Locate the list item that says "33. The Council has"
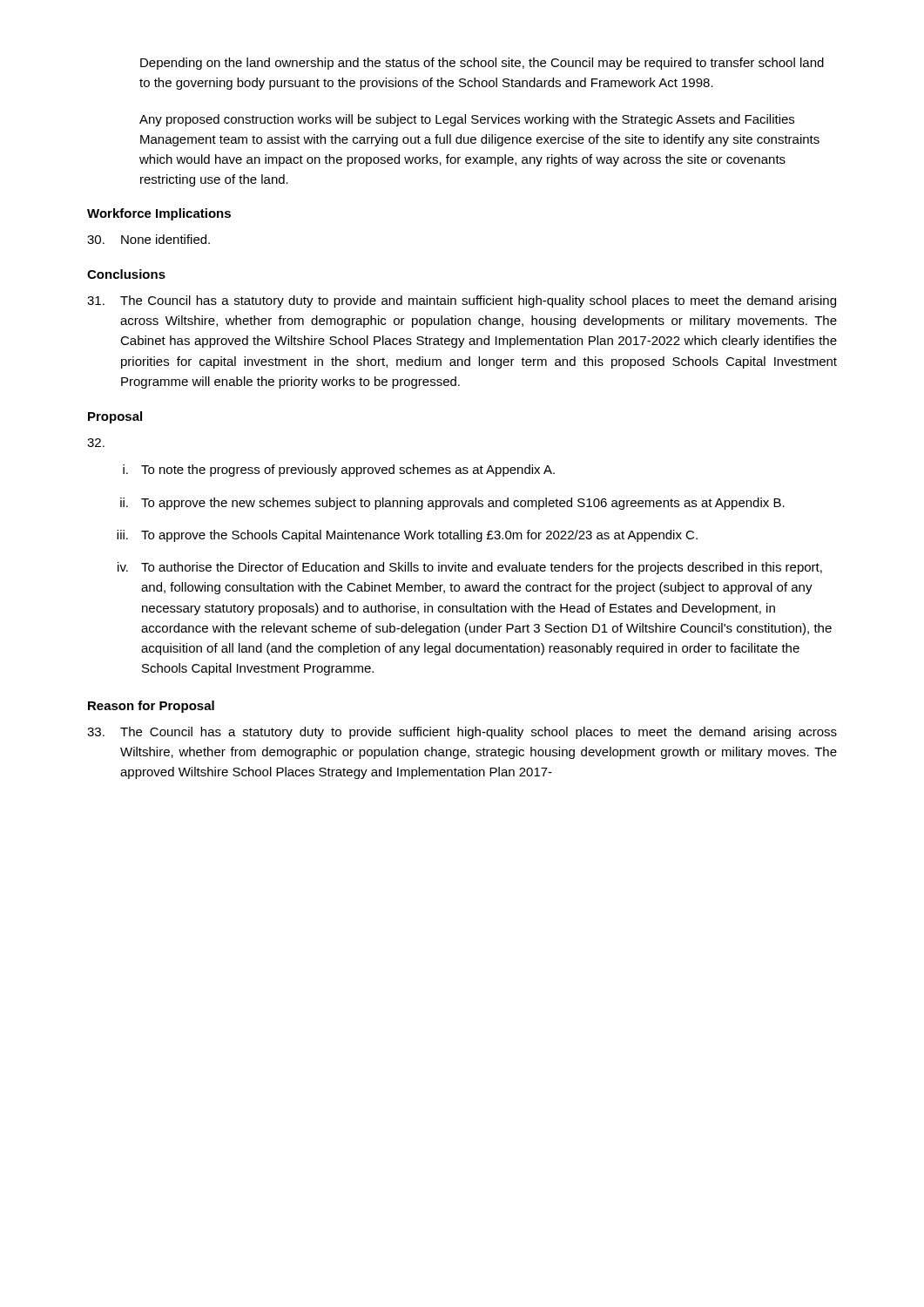The height and width of the screenshot is (1307, 924). pos(462,751)
